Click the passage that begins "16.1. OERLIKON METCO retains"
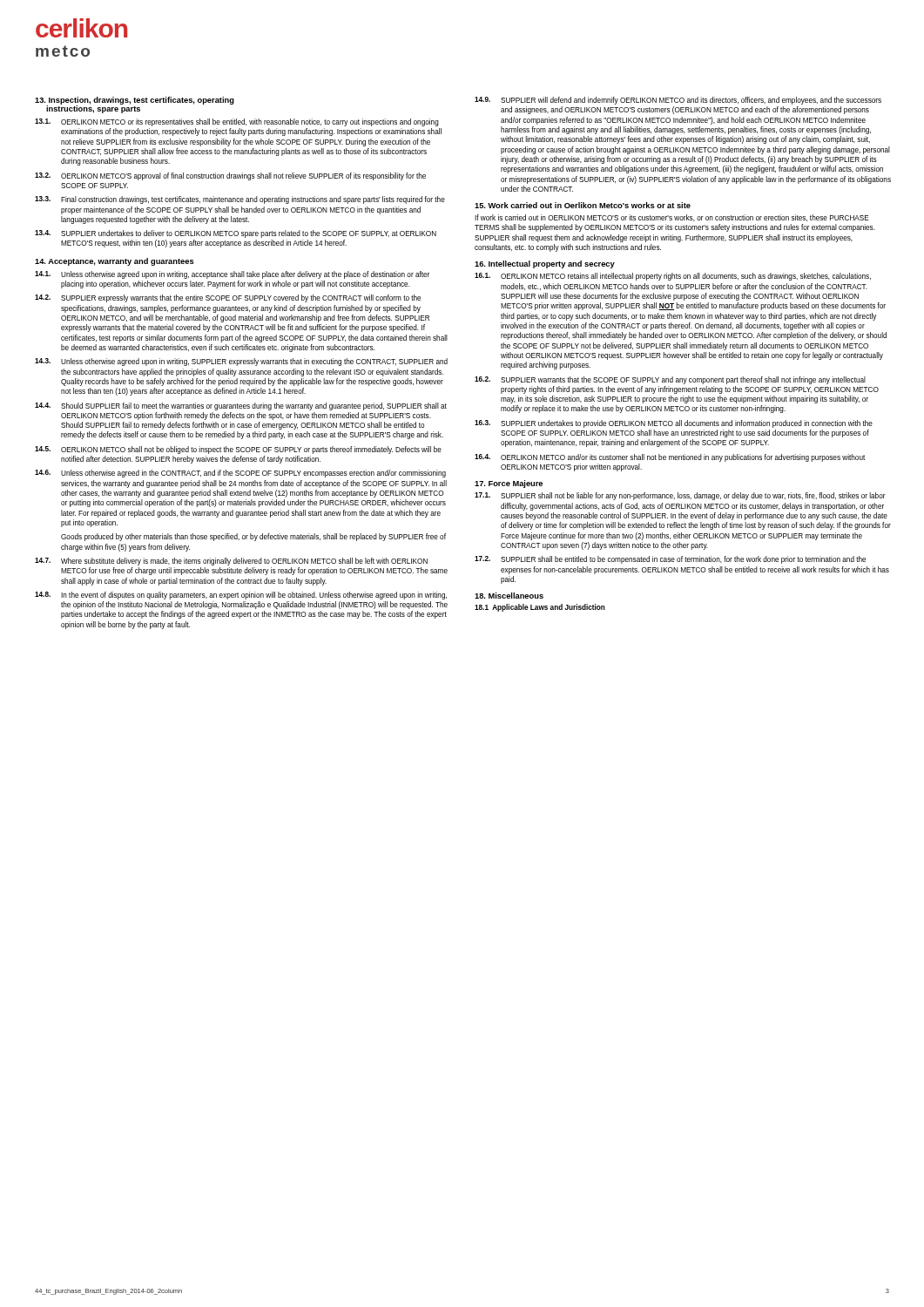 pyautogui.click(x=683, y=321)
